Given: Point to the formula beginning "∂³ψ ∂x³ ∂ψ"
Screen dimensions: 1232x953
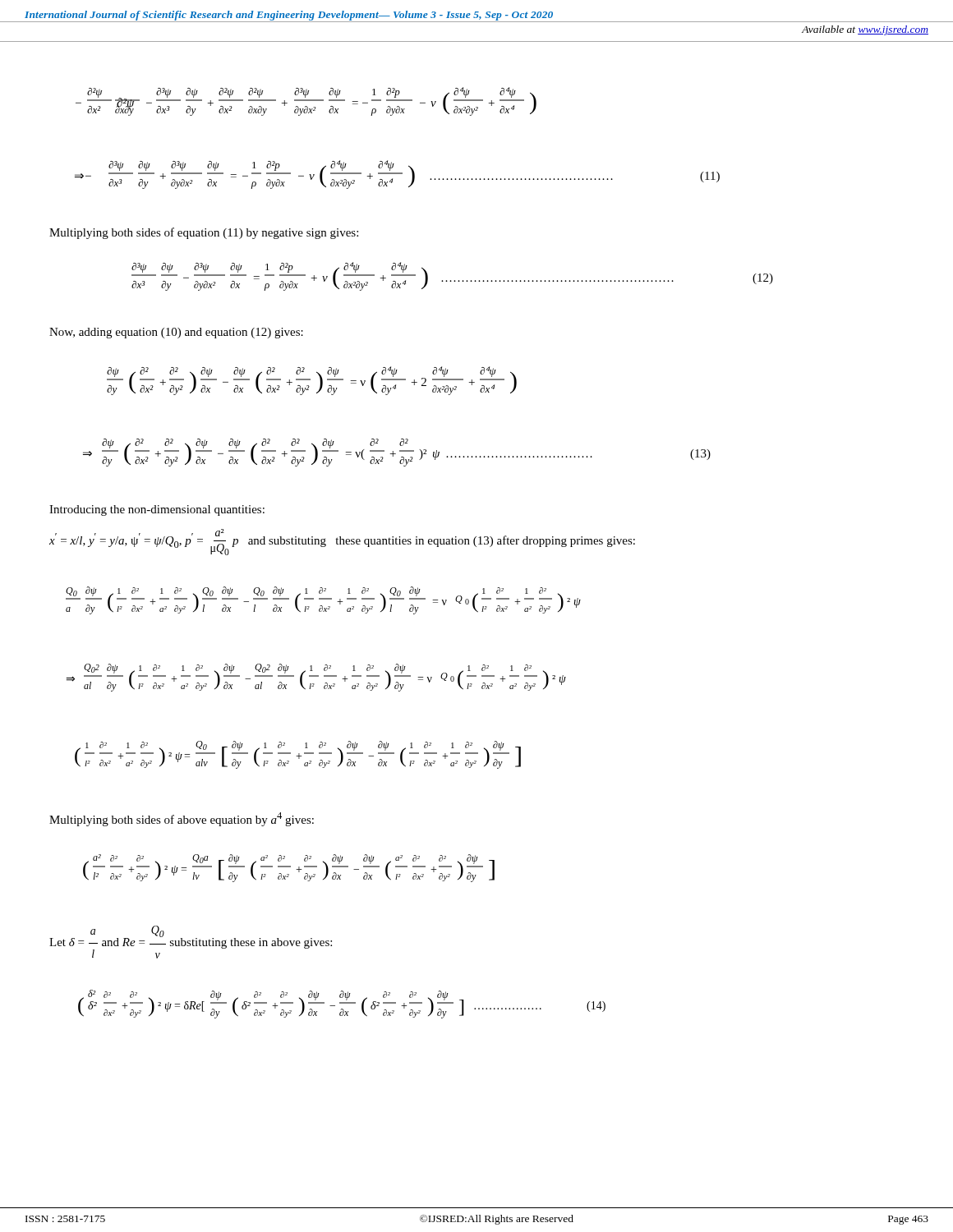Looking at the screenshot, I should point(476,282).
